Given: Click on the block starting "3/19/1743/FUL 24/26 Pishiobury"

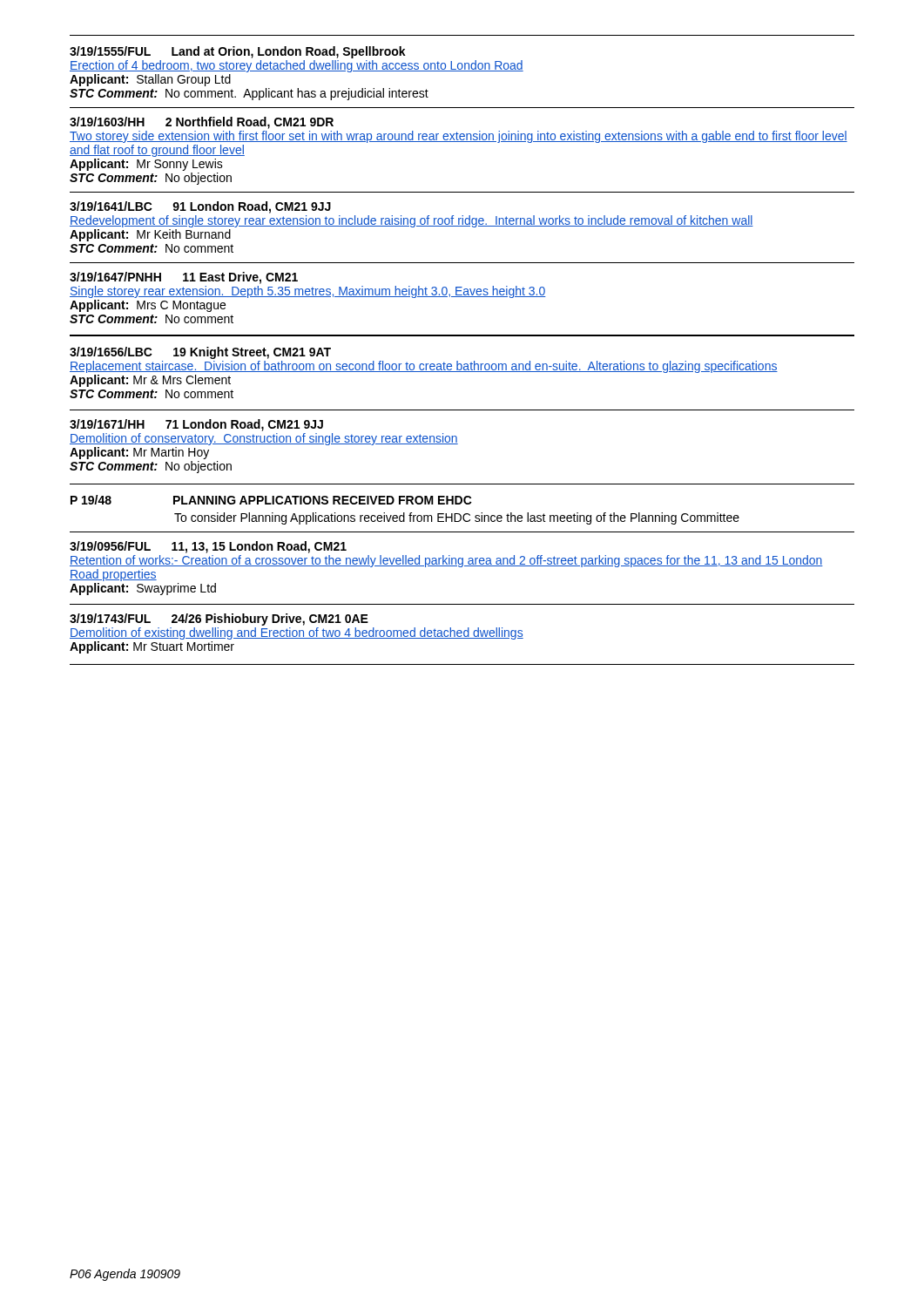Looking at the screenshot, I should (x=462, y=633).
